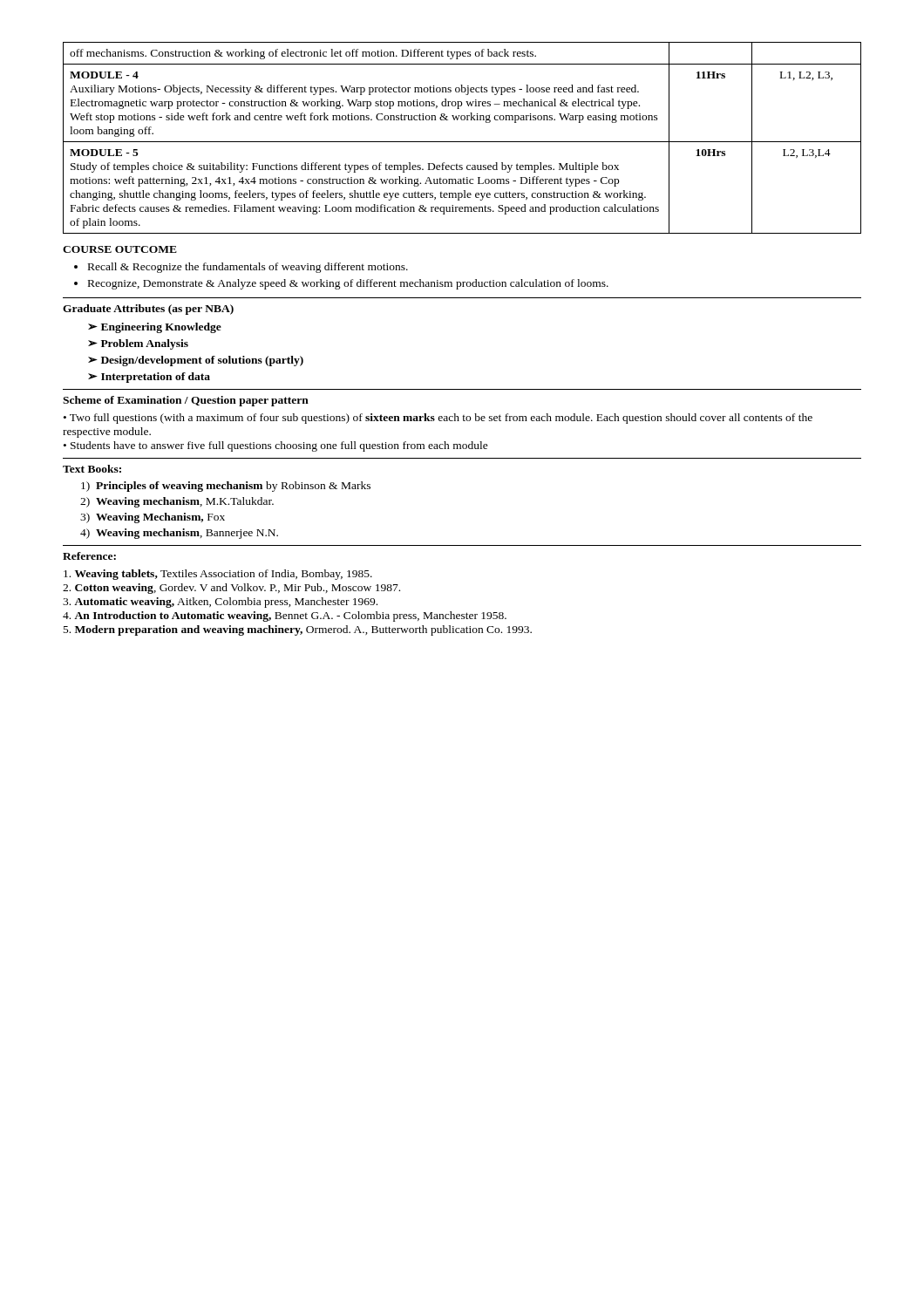The height and width of the screenshot is (1308, 924).
Task: Where does it say "4) Weaving mechanism, Bannerjee N.N."?
Action: 180,532
